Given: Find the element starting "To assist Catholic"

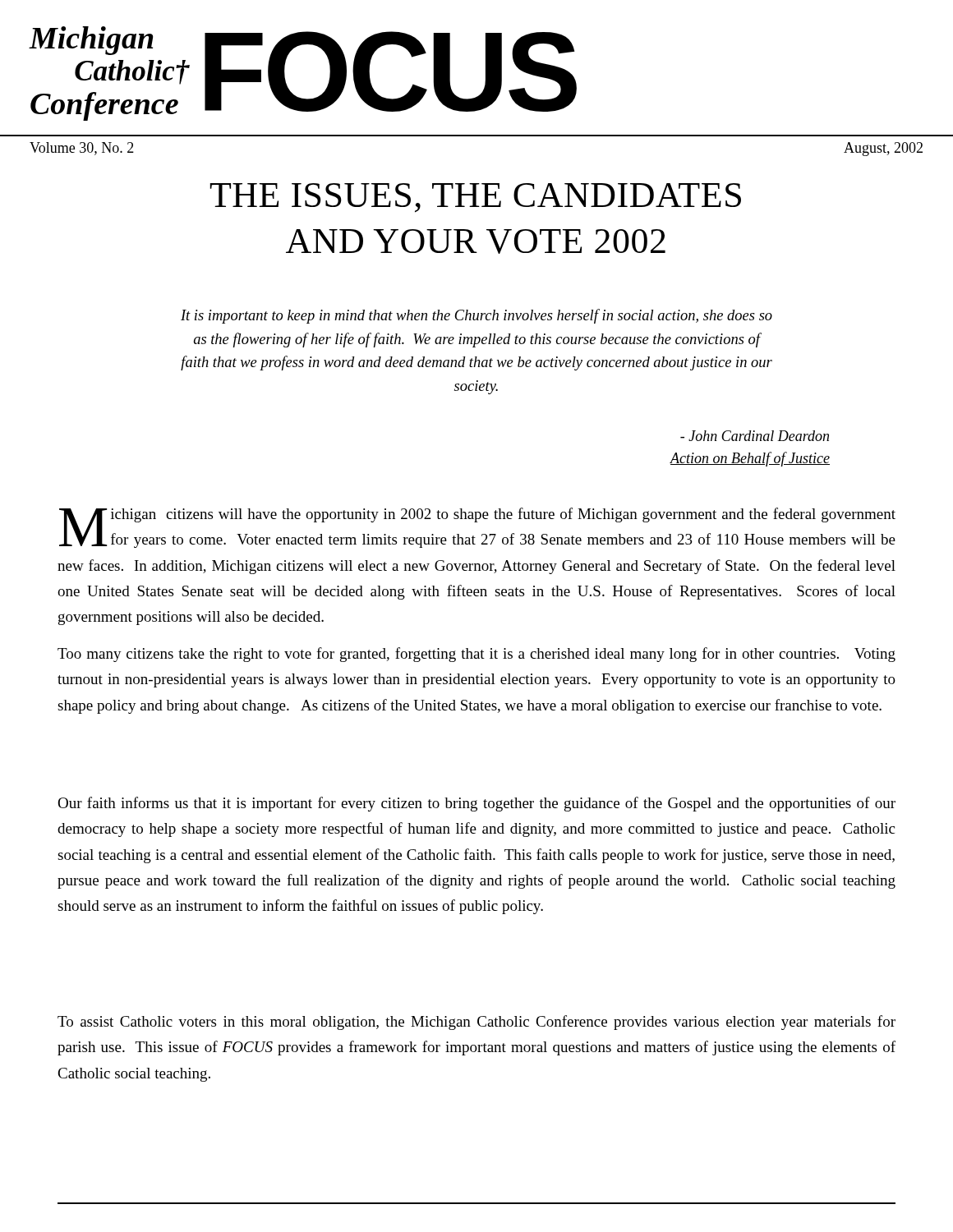Looking at the screenshot, I should point(476,1047).
